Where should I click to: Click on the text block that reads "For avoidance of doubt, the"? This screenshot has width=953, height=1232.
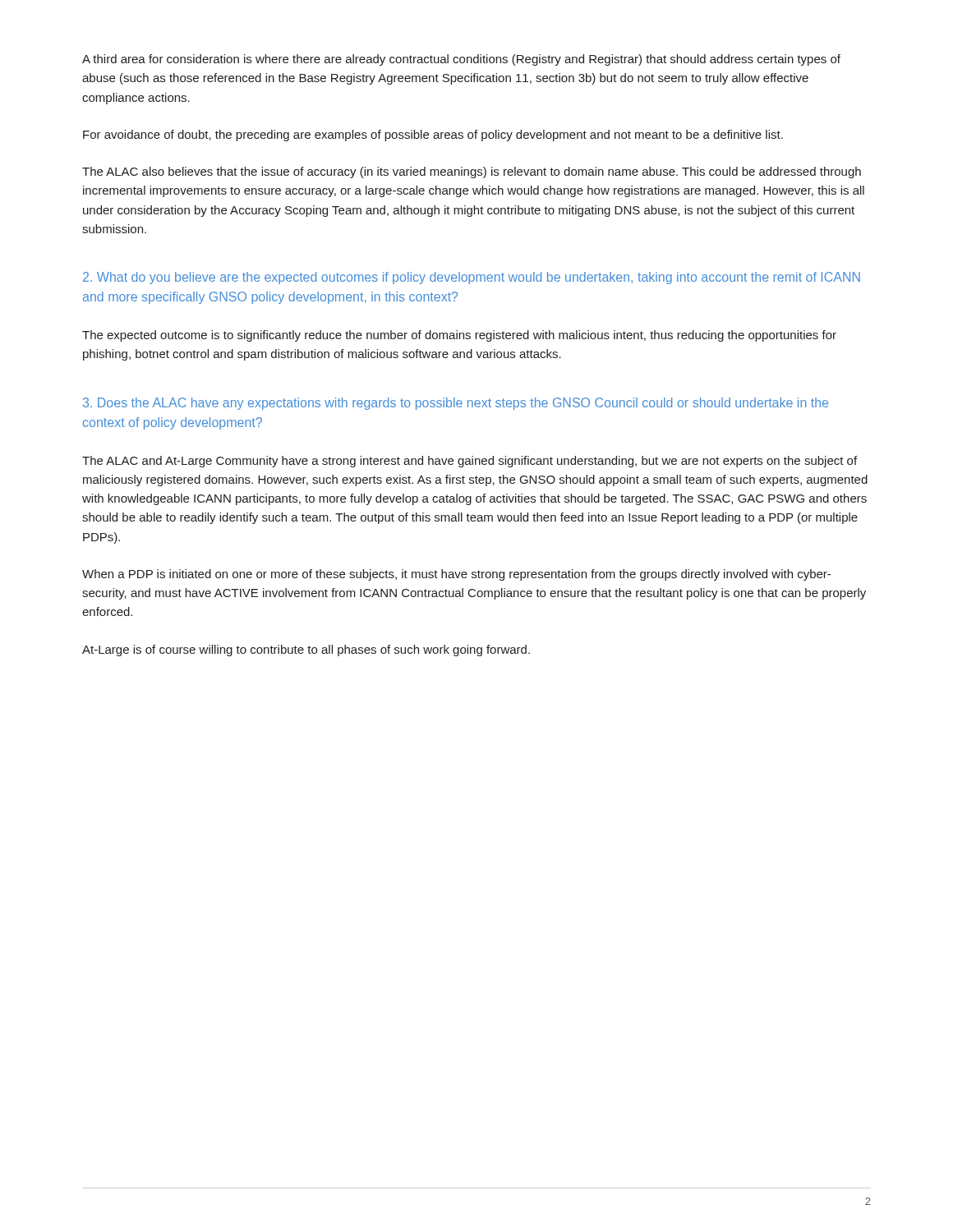(433, 134)
